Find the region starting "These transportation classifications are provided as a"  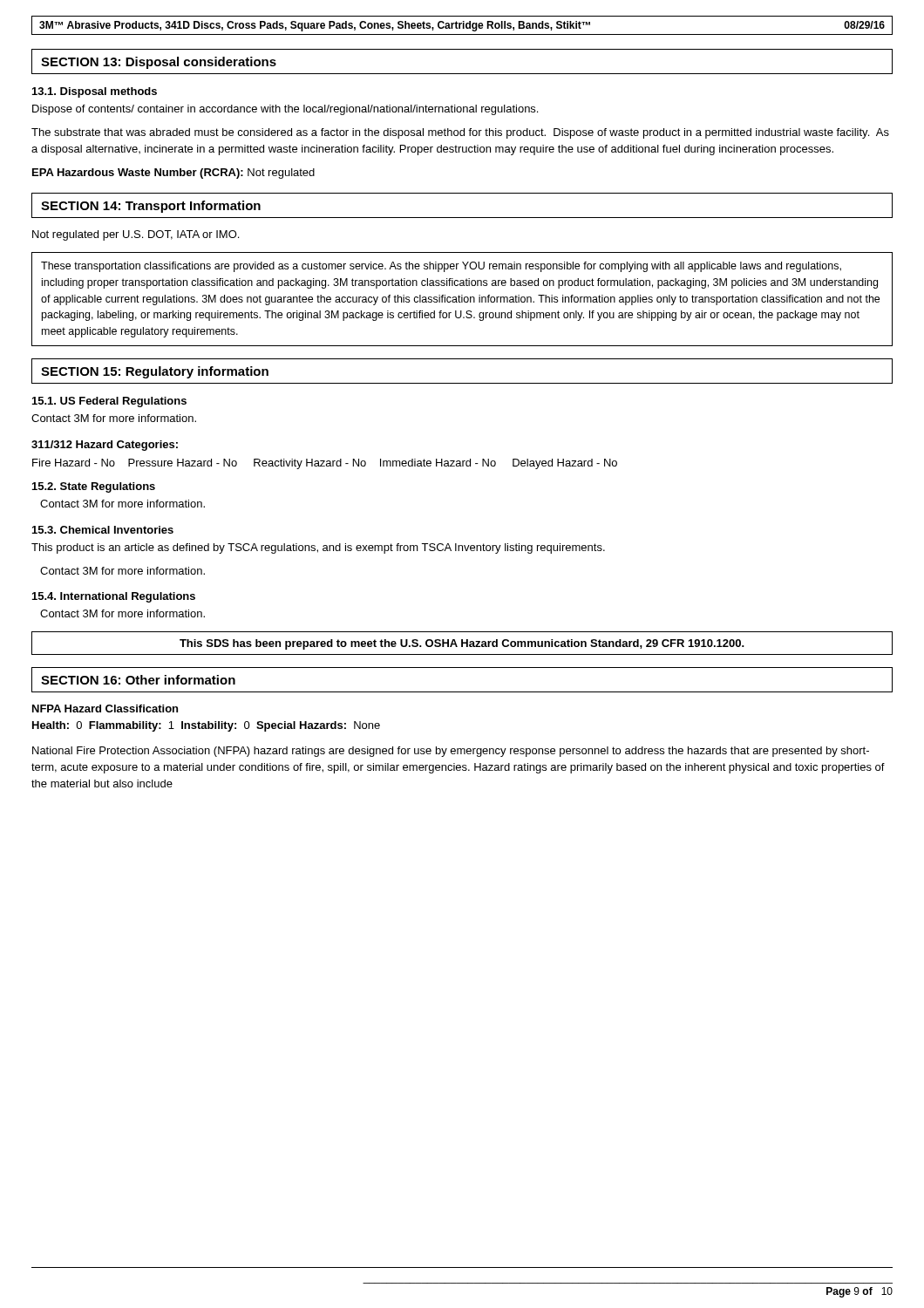coord(461,299)
